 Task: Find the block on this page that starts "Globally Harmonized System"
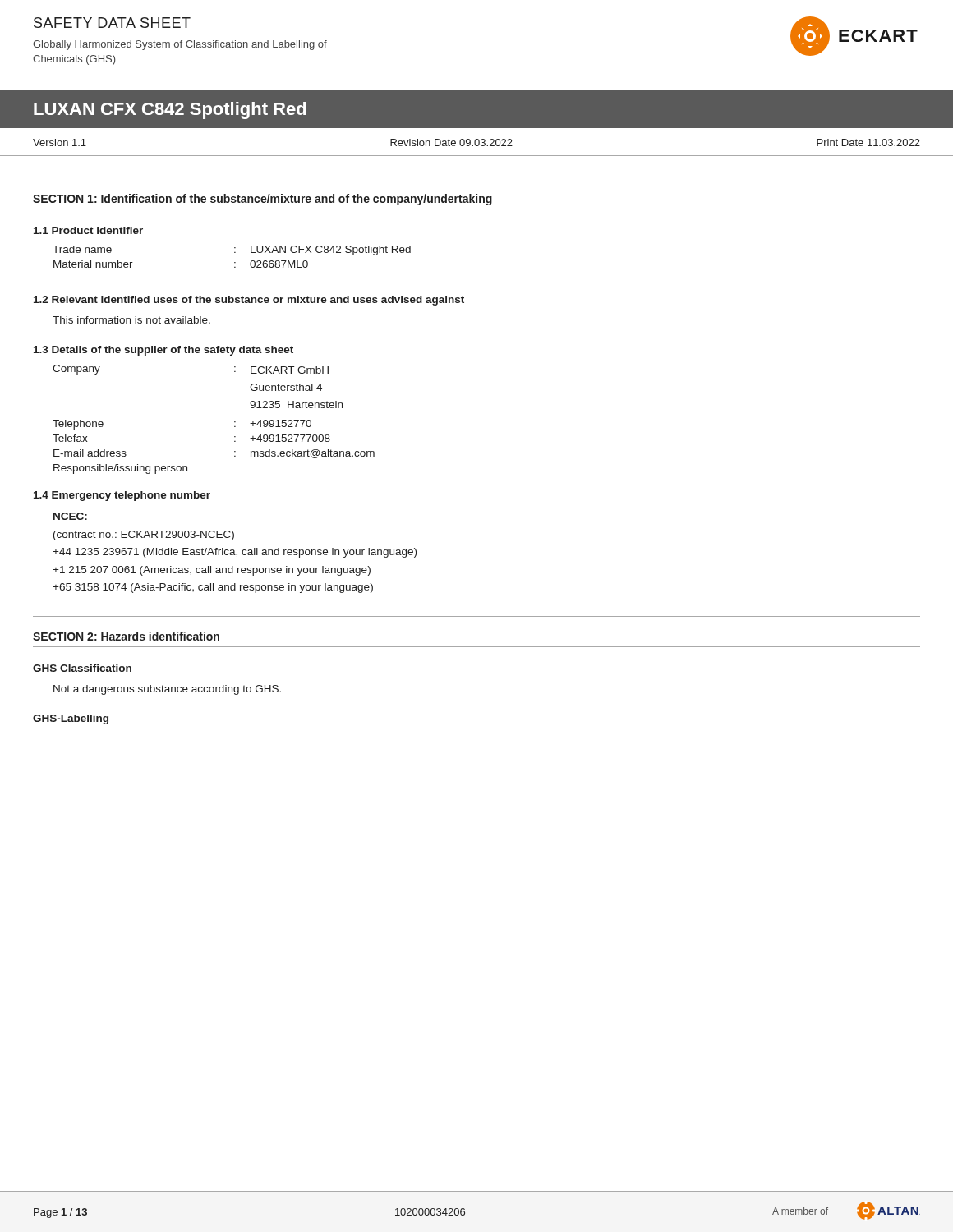tap(180, 51)
